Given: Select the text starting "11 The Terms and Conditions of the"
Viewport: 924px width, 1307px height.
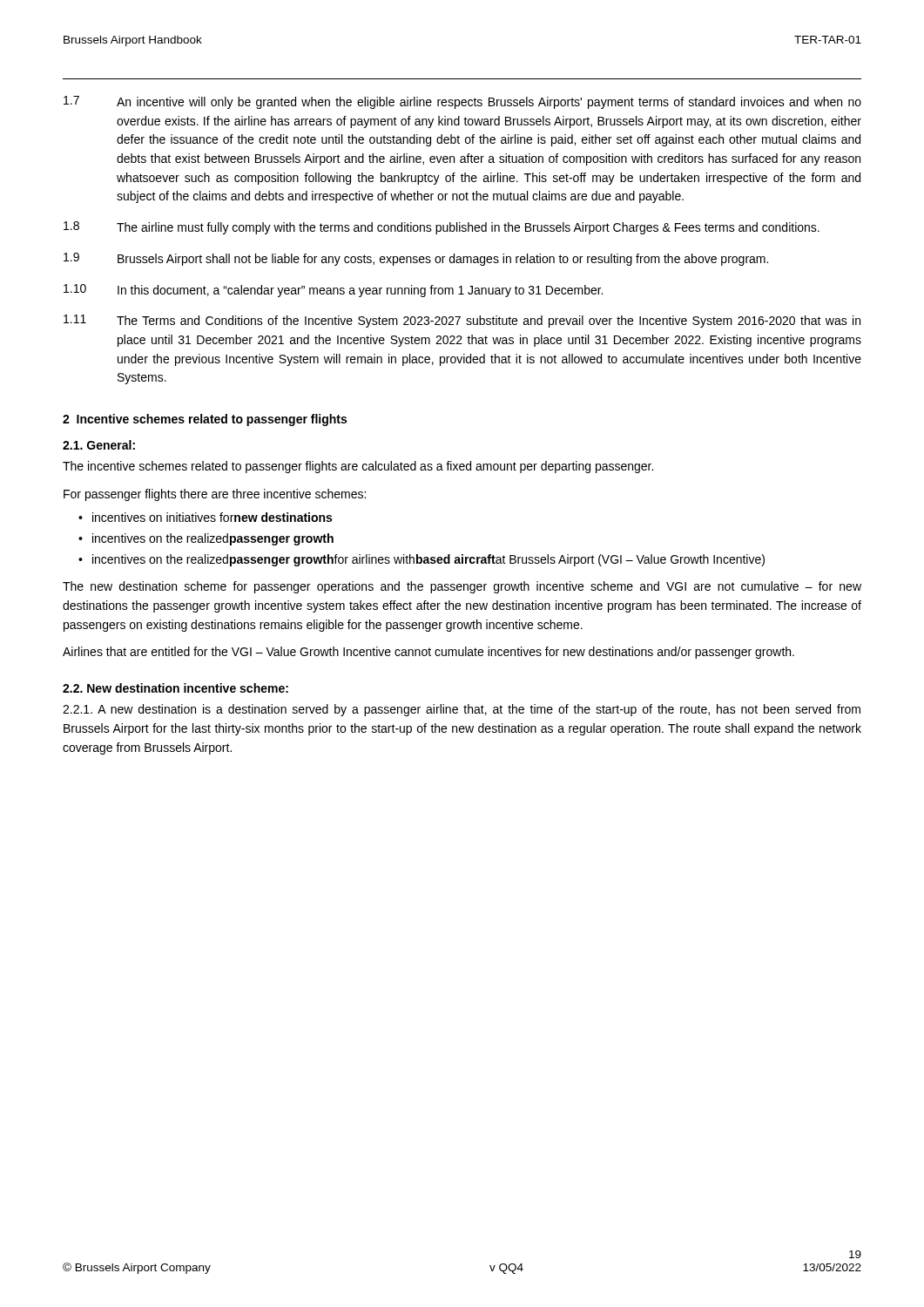Looking at the screenshot, I should click(462, 350).
